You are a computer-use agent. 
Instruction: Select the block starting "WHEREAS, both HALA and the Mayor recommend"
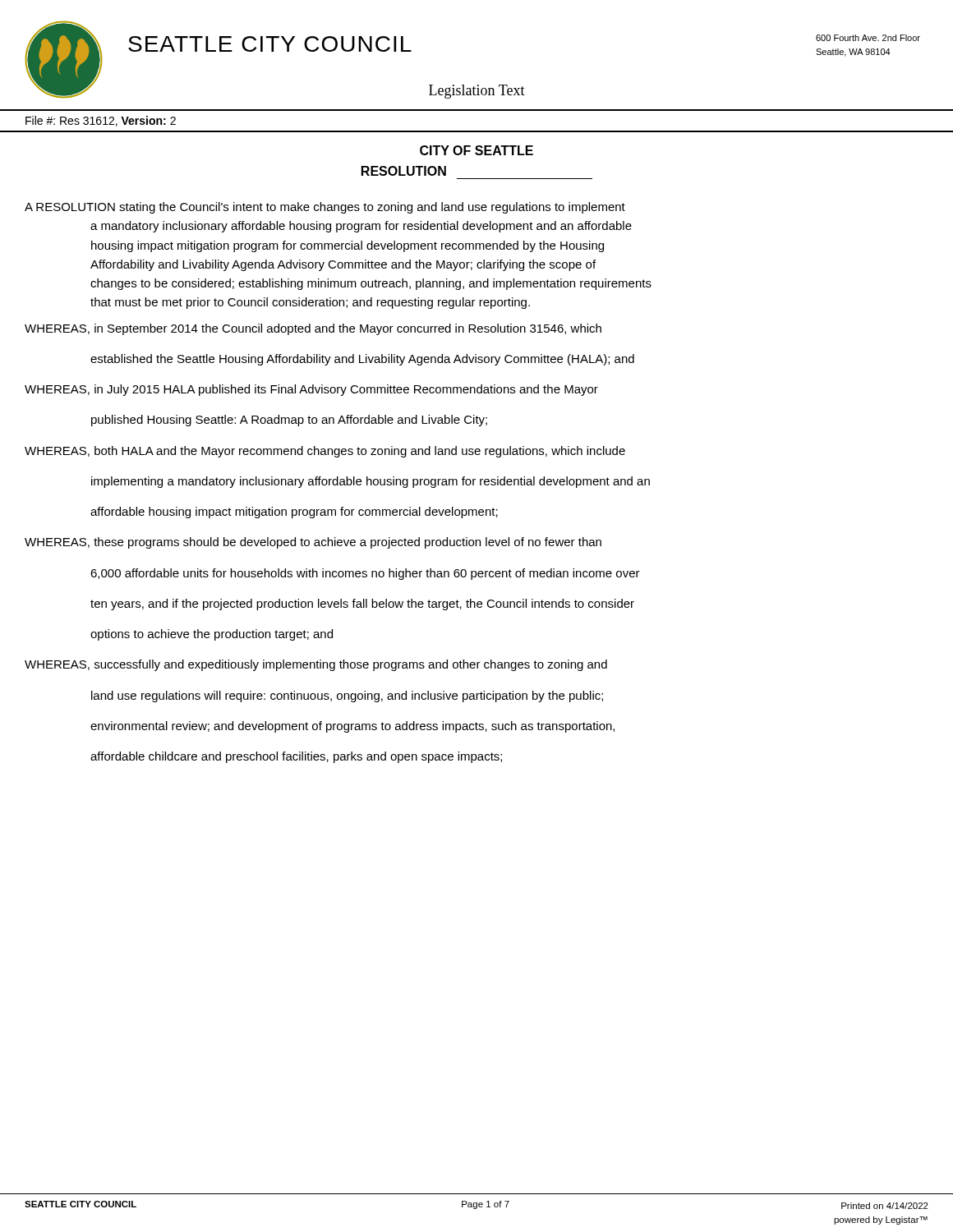476,481
